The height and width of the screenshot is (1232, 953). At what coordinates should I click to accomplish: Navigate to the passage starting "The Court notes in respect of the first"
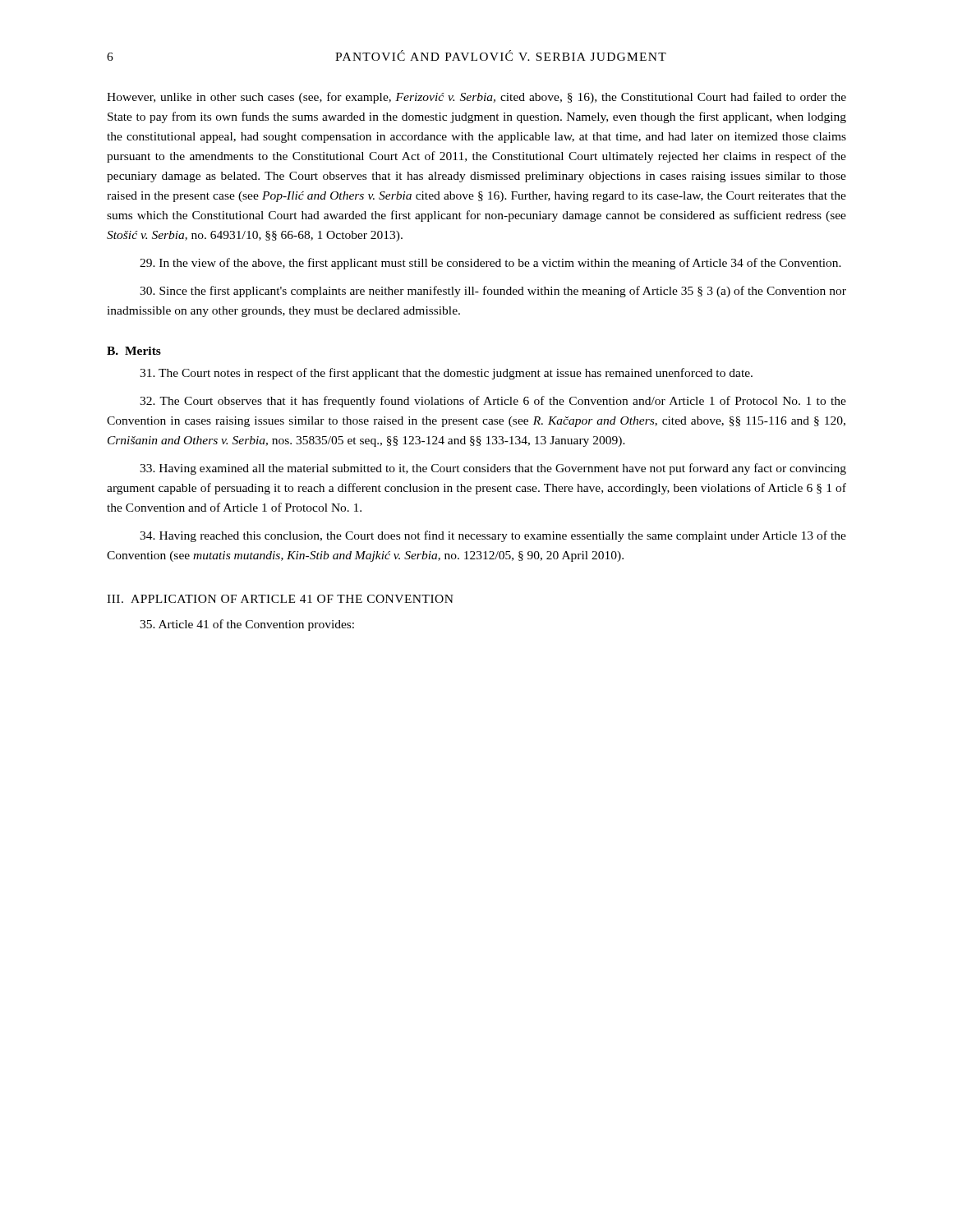[x=476, y=373]
